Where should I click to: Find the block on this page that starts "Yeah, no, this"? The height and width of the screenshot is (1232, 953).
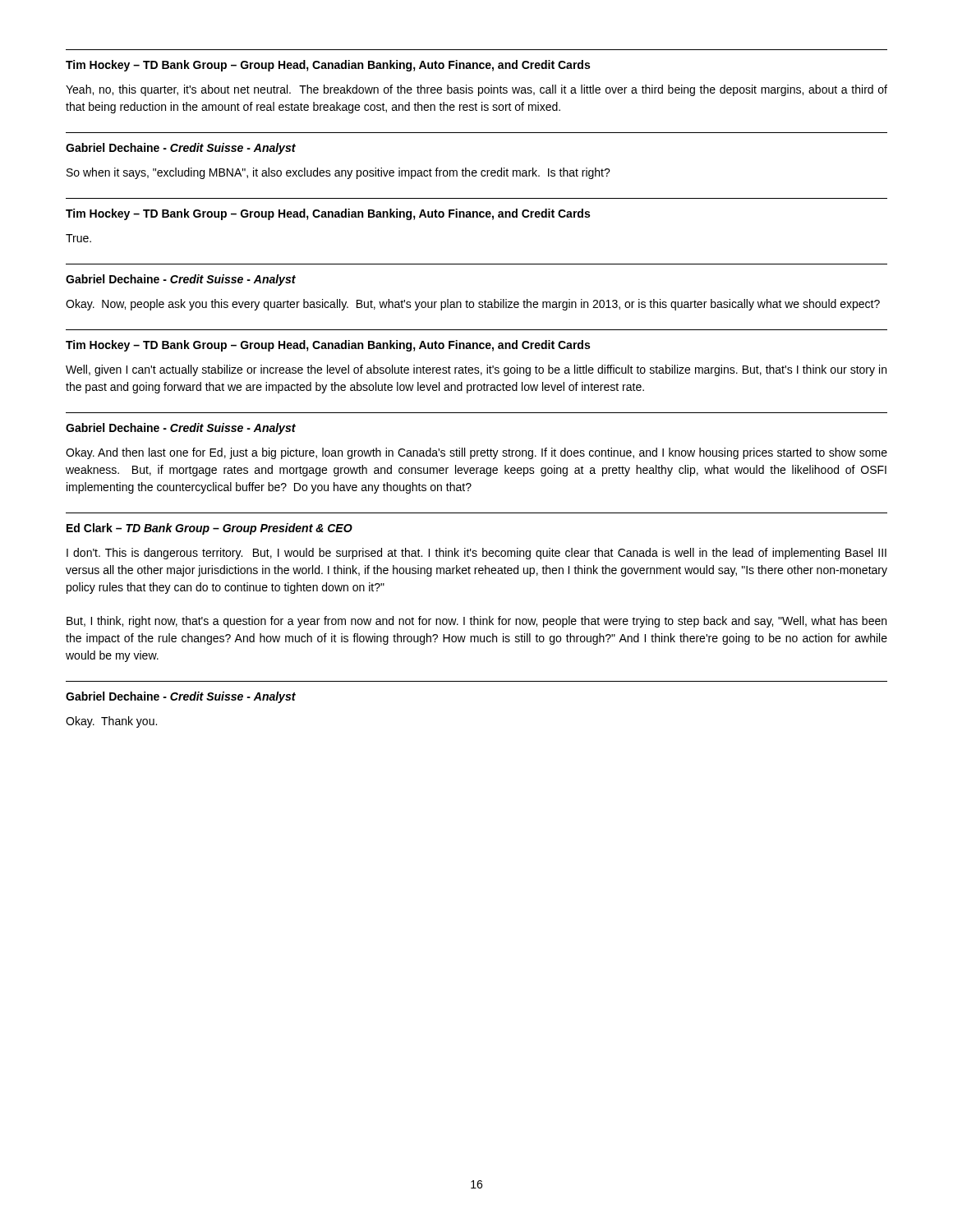[476, 98]
